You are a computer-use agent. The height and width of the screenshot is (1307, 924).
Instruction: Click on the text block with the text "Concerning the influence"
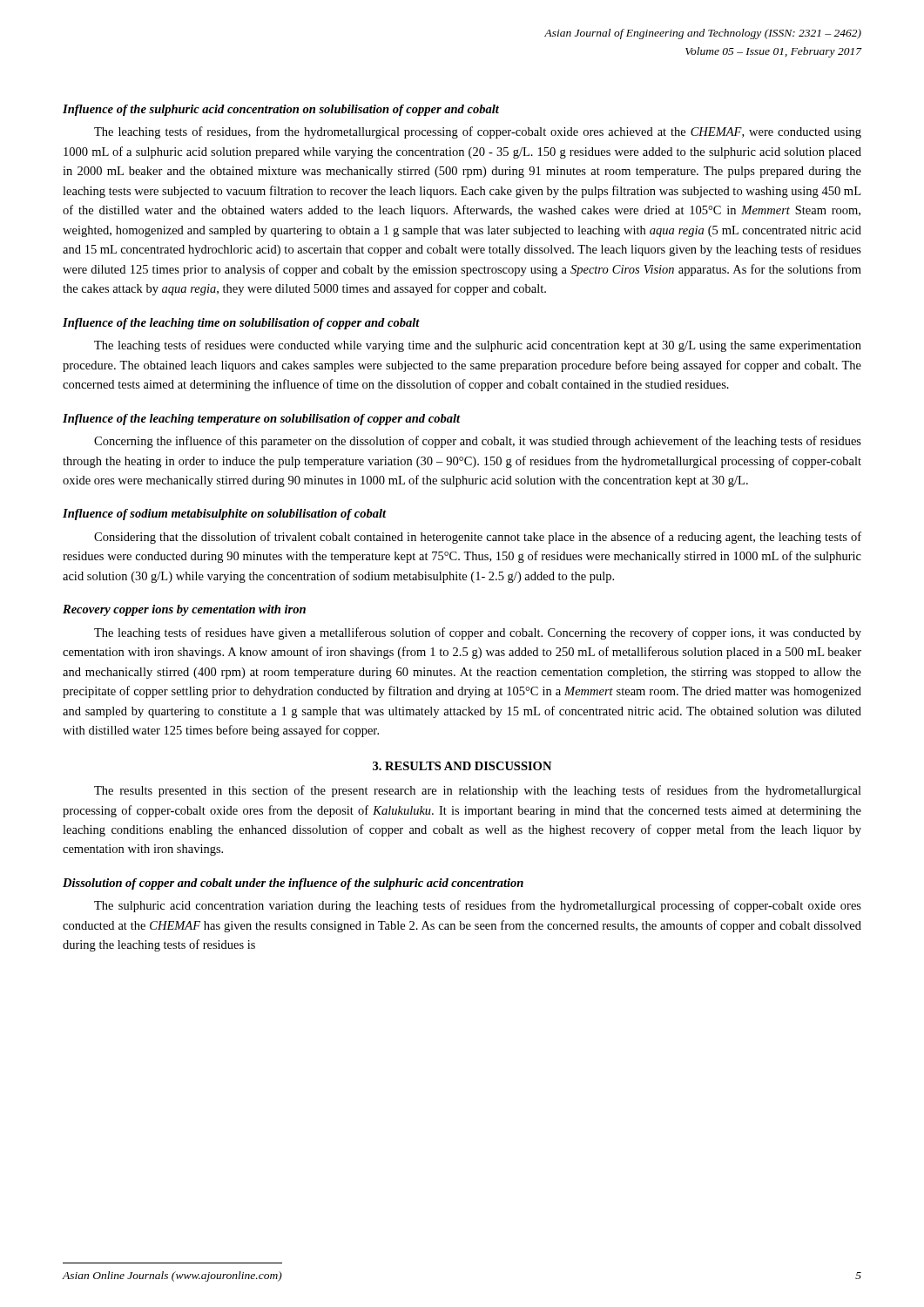[462, 460]
